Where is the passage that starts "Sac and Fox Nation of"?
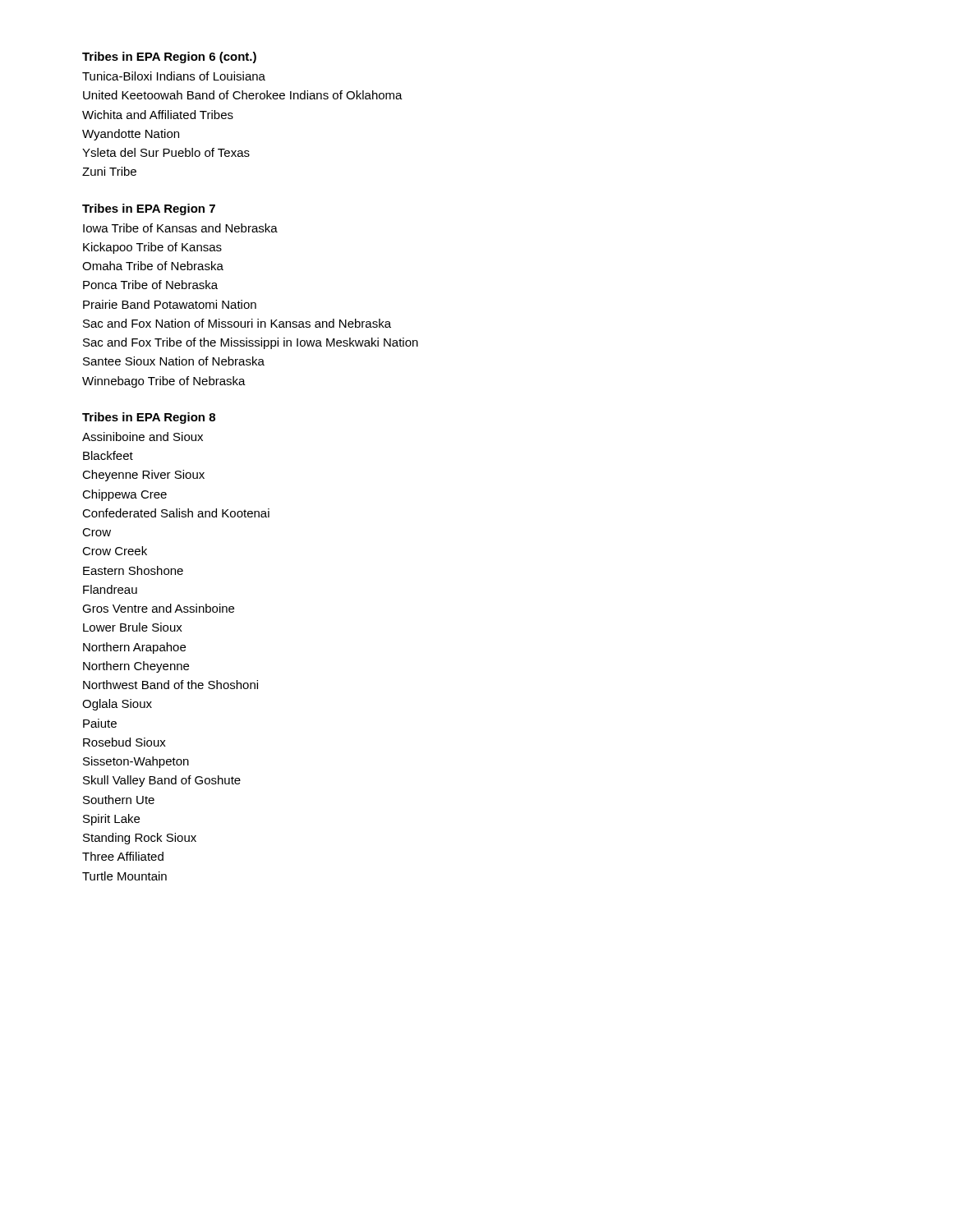 tap(237, 323)
